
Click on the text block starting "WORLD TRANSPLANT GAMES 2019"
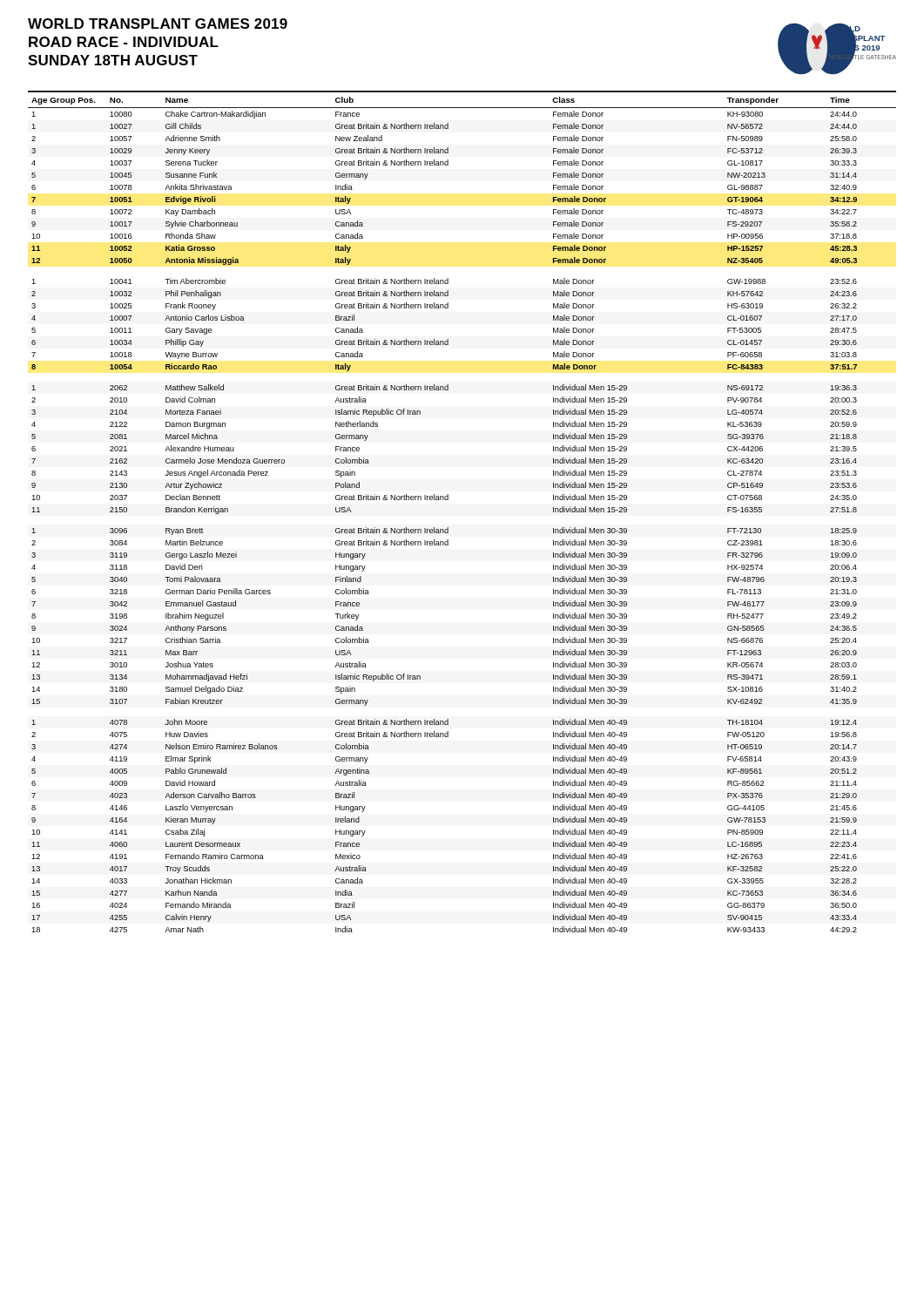(158, 43)
